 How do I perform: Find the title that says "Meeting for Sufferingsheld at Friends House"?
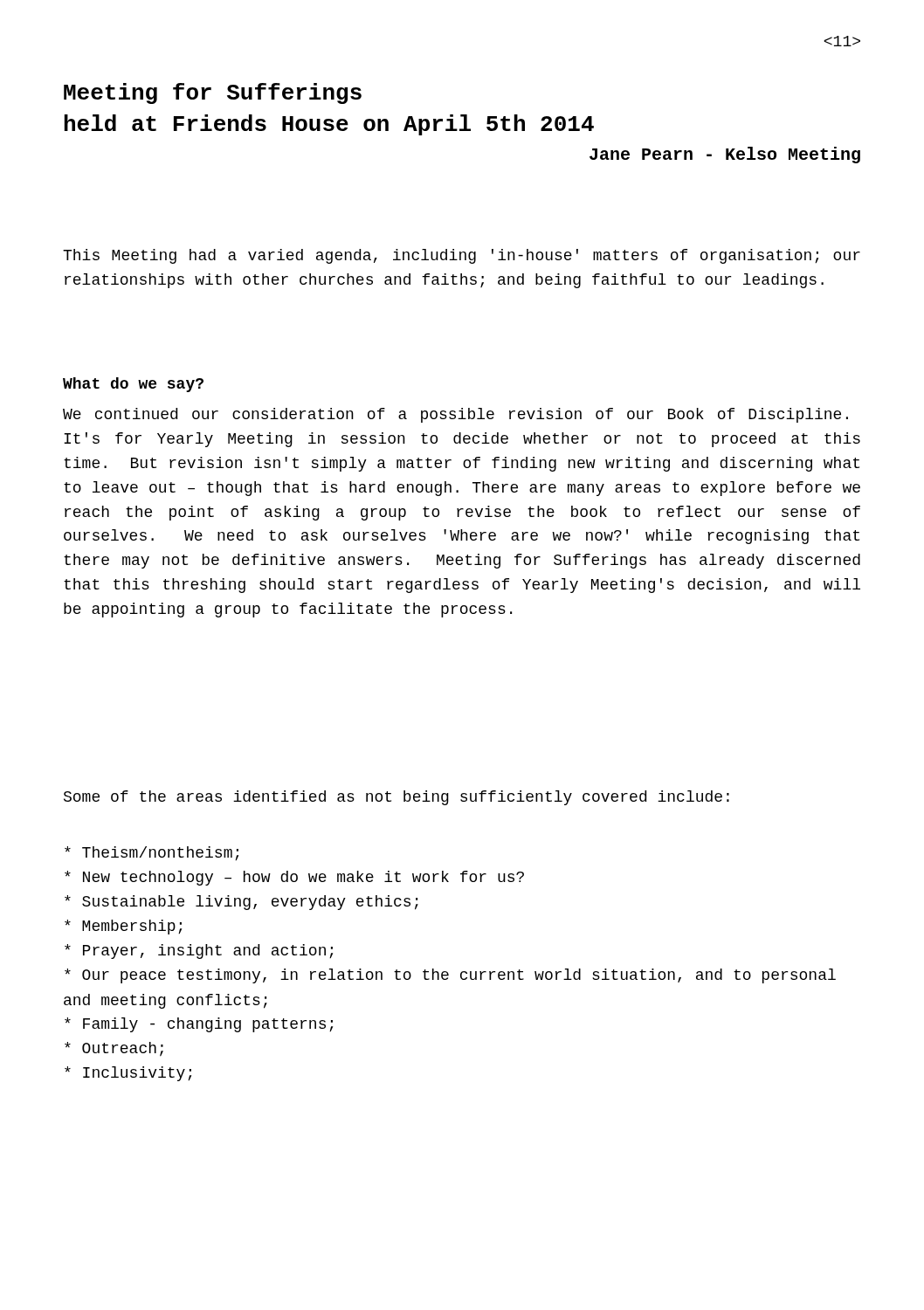(x=462, y=122)
